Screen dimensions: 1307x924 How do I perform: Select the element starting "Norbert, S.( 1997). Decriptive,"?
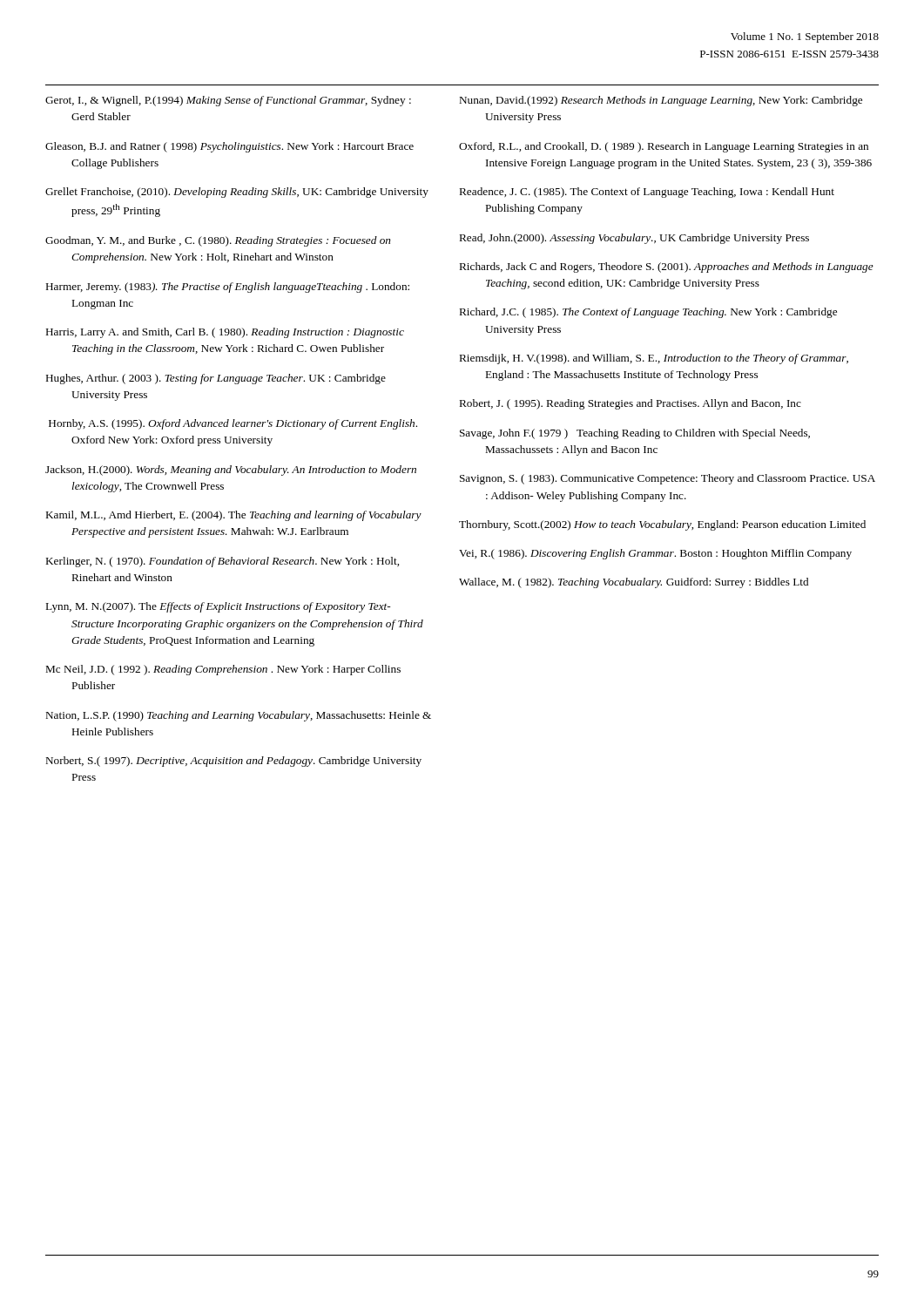[233, 769]
